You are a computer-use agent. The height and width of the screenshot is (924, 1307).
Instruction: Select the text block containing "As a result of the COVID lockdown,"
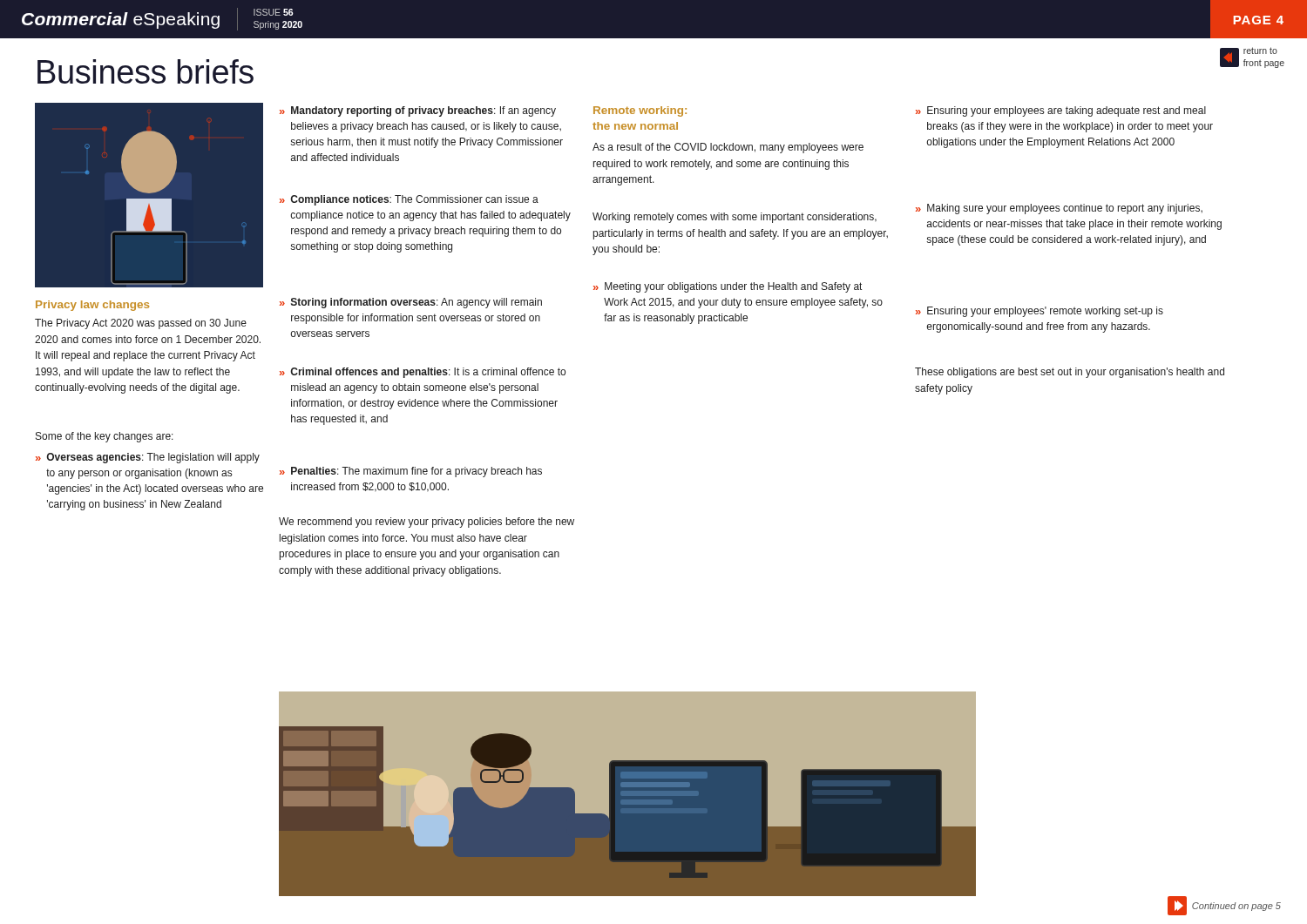[728, 163]
